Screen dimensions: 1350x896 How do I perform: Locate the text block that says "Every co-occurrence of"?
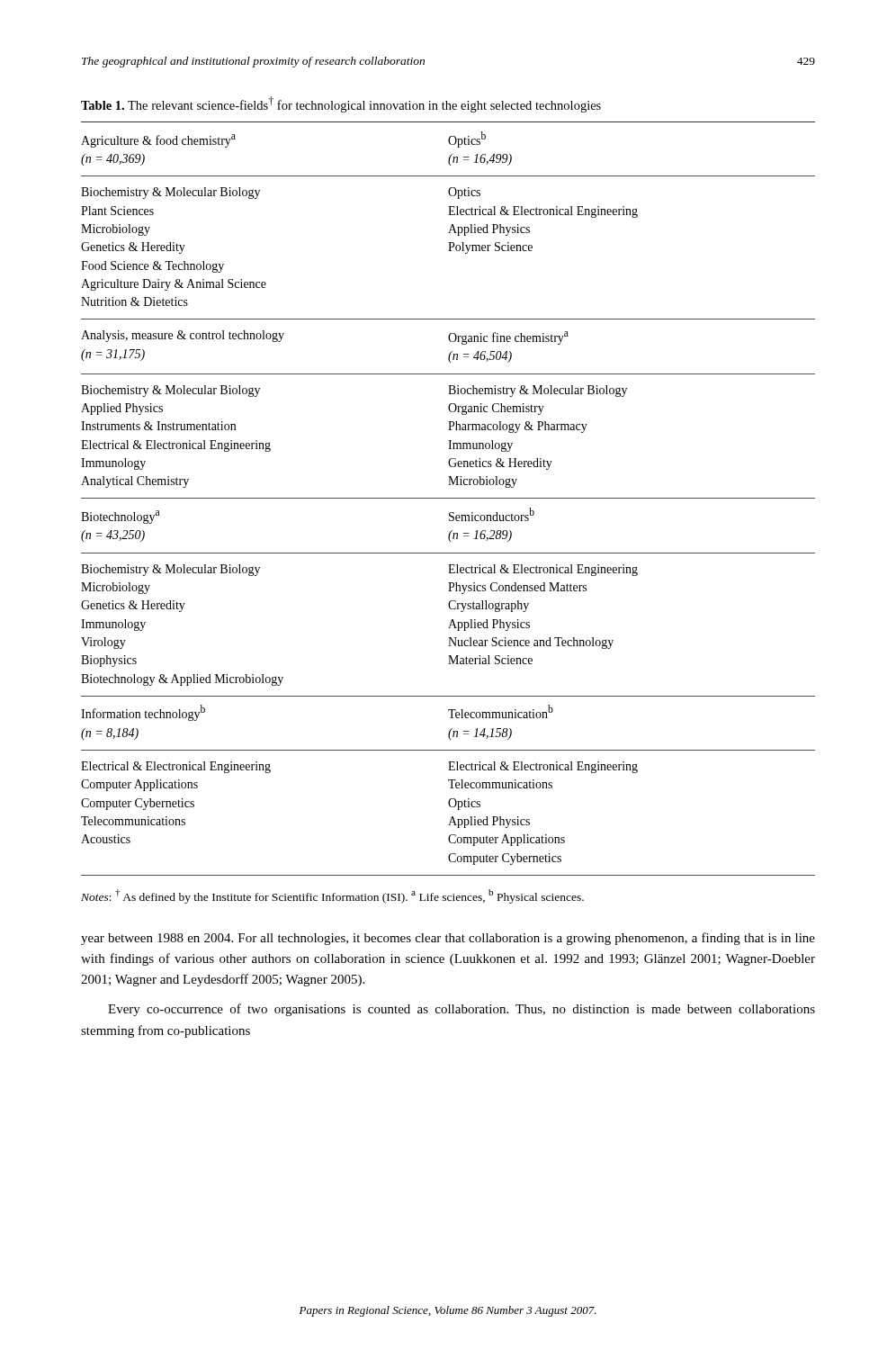(448, 1020)
